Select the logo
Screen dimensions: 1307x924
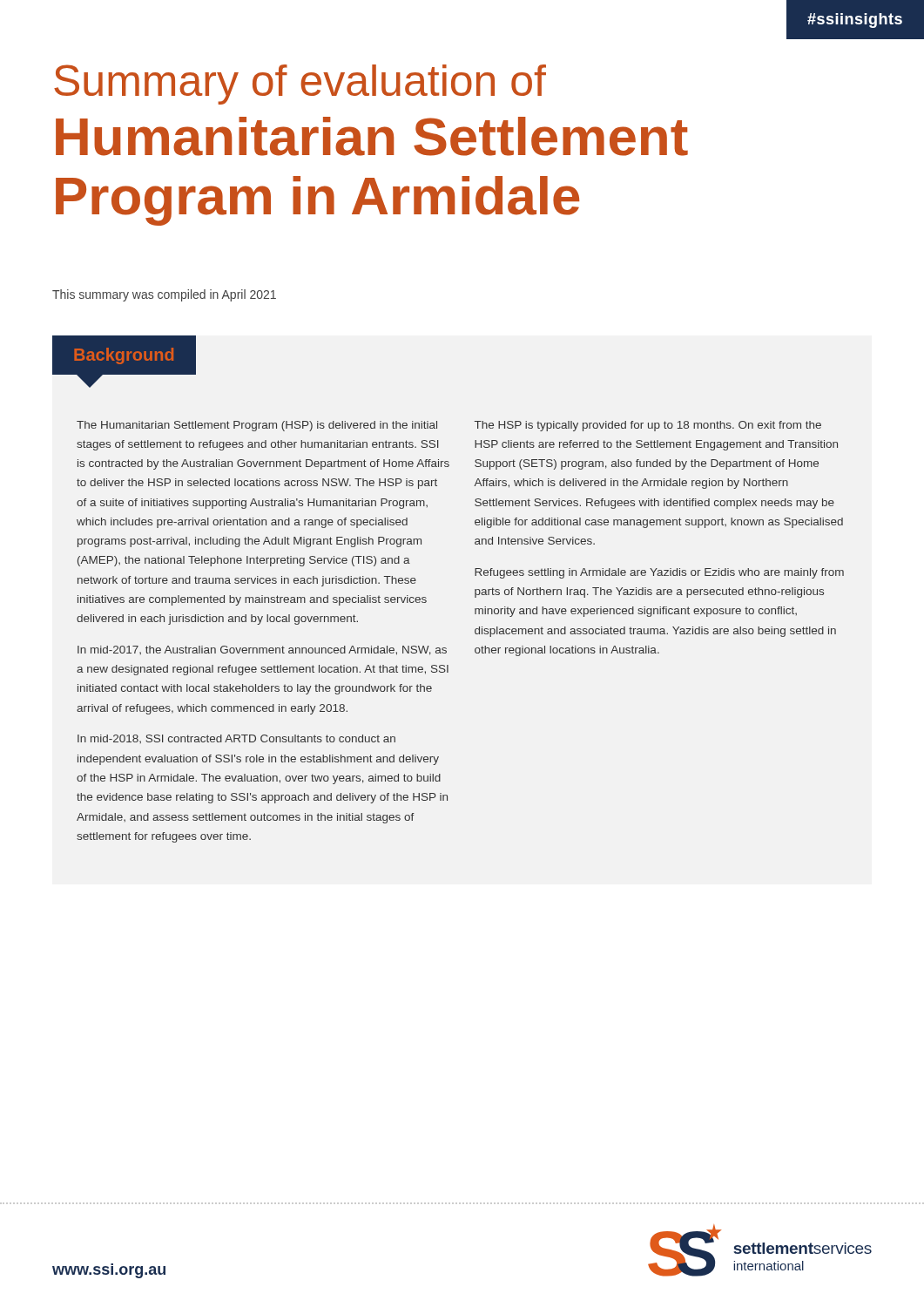coord(759,1256)
